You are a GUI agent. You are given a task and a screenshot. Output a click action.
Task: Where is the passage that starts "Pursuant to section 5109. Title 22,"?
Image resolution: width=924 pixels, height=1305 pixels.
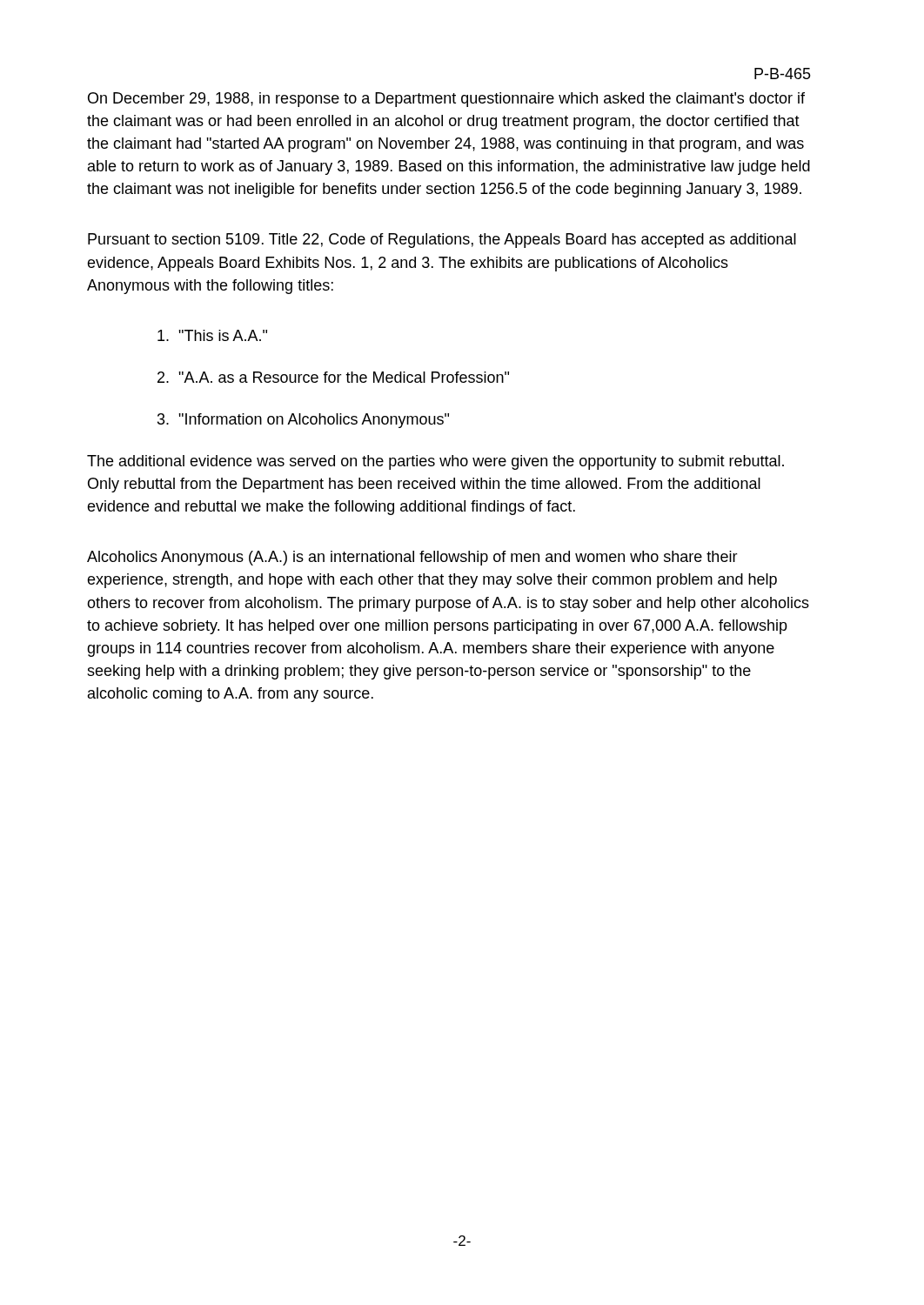(442, 262)
